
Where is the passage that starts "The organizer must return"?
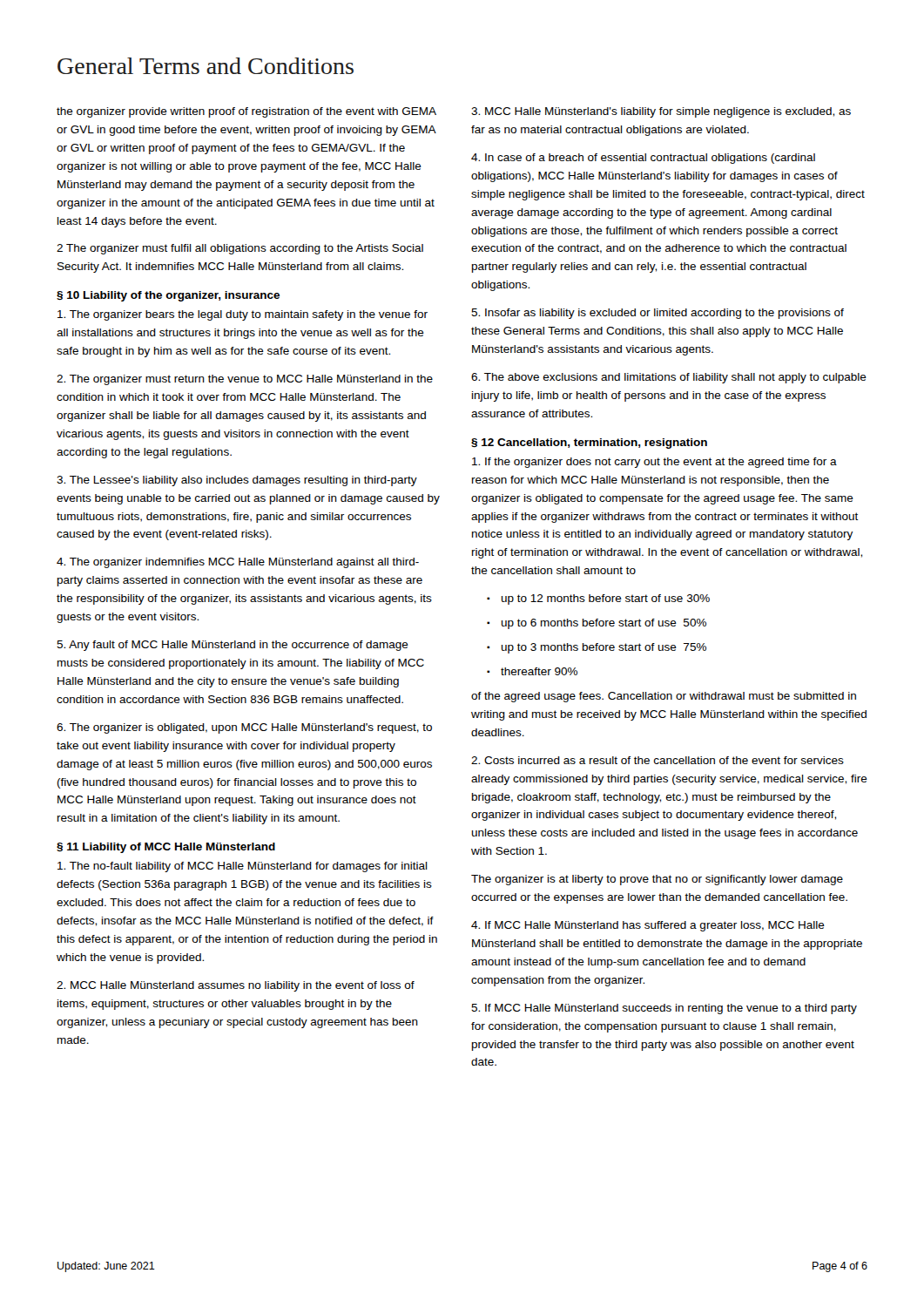(245, 415)
